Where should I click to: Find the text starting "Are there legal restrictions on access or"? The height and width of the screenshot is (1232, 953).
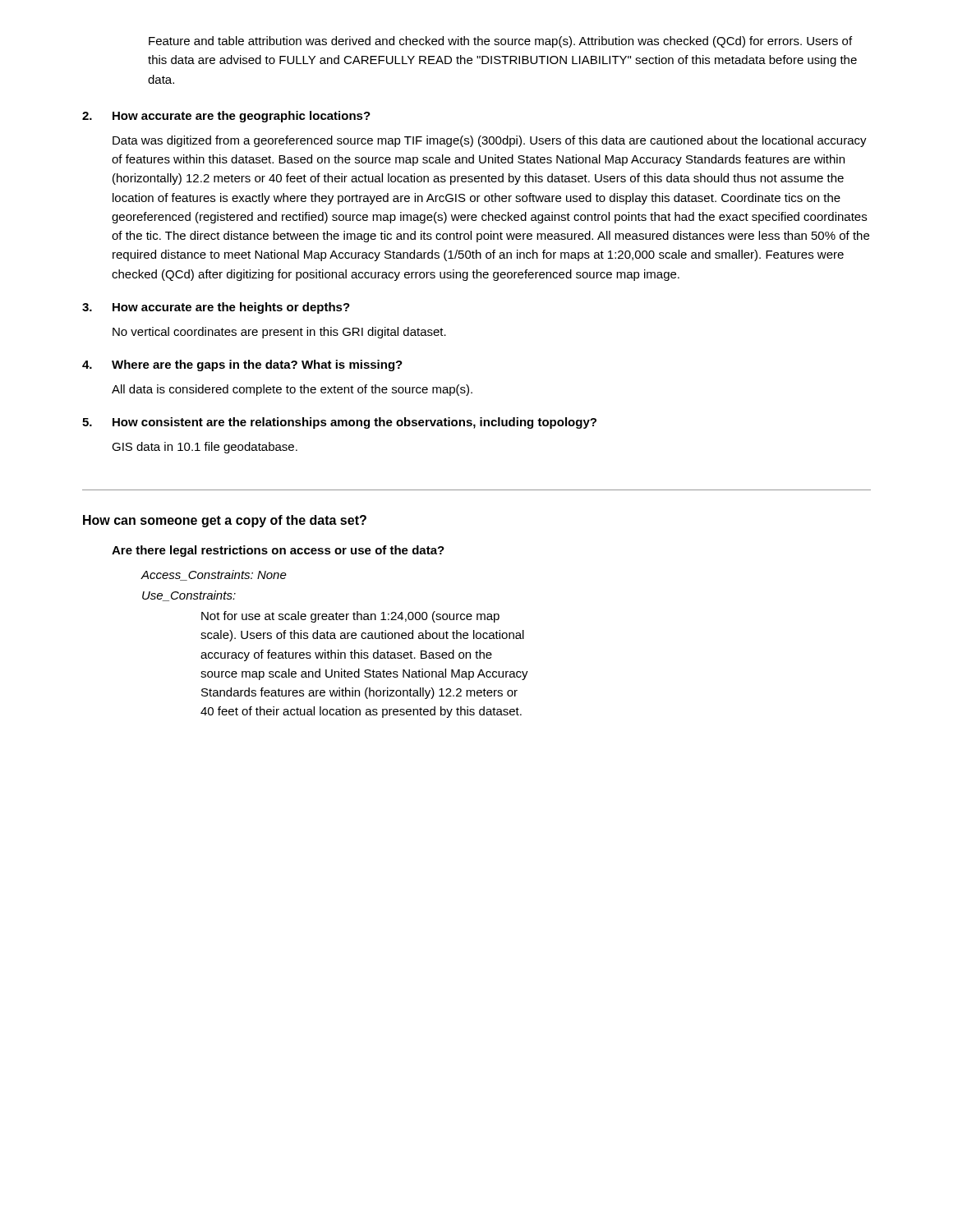pos(278,549)
